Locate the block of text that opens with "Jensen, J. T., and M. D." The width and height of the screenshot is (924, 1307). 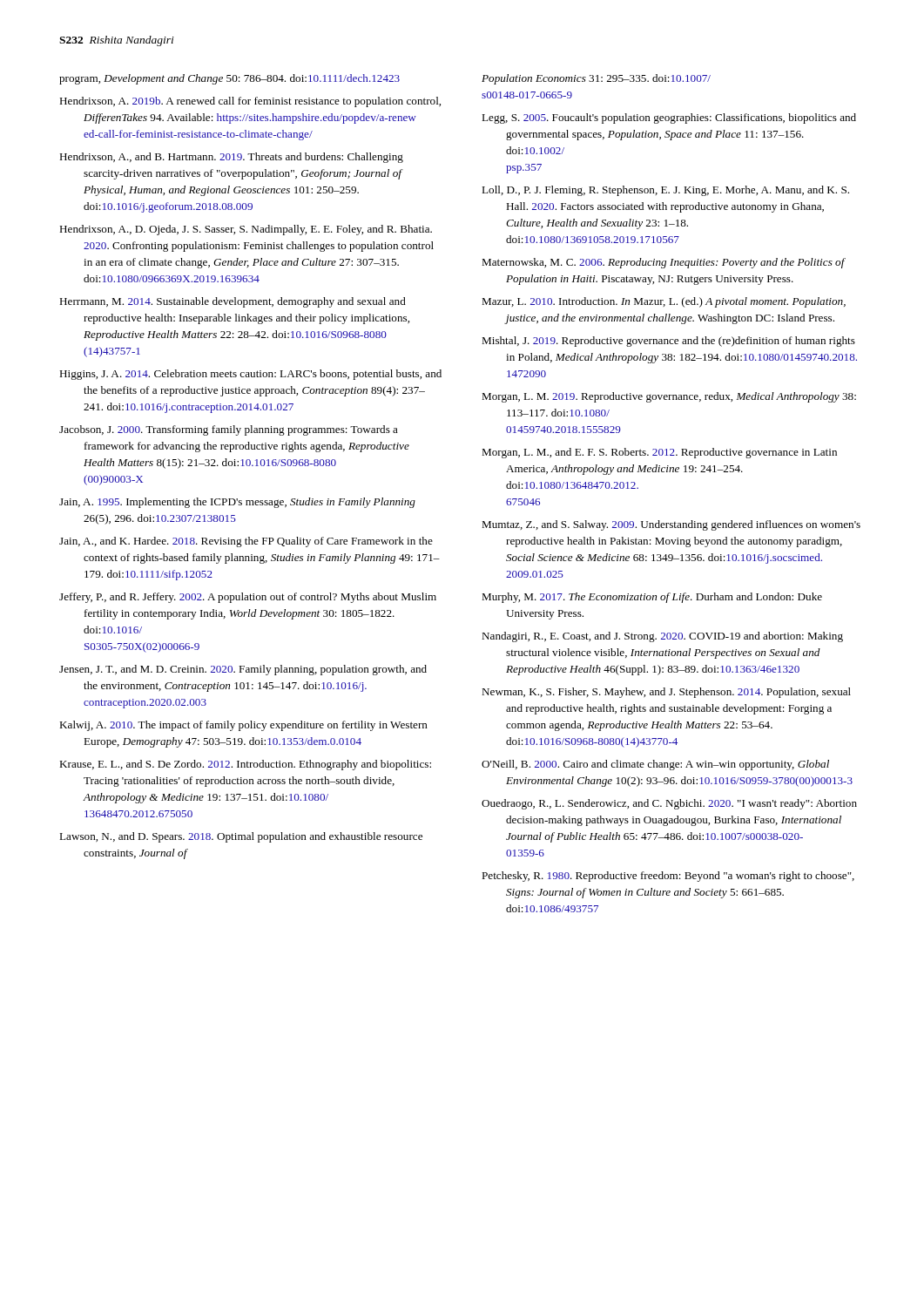(243, 685)
